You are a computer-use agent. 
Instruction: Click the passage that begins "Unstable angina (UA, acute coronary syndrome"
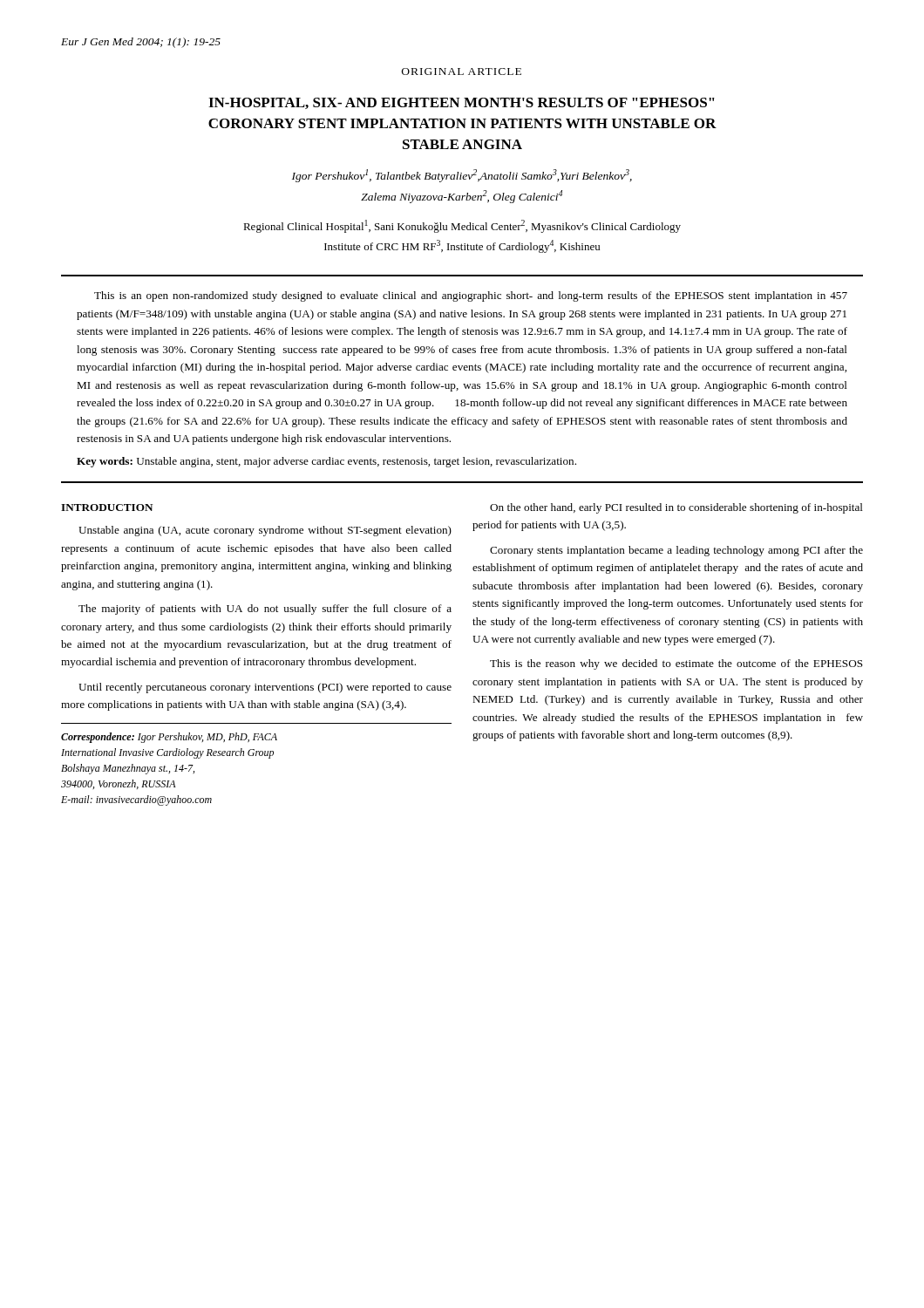coord(256,618)
